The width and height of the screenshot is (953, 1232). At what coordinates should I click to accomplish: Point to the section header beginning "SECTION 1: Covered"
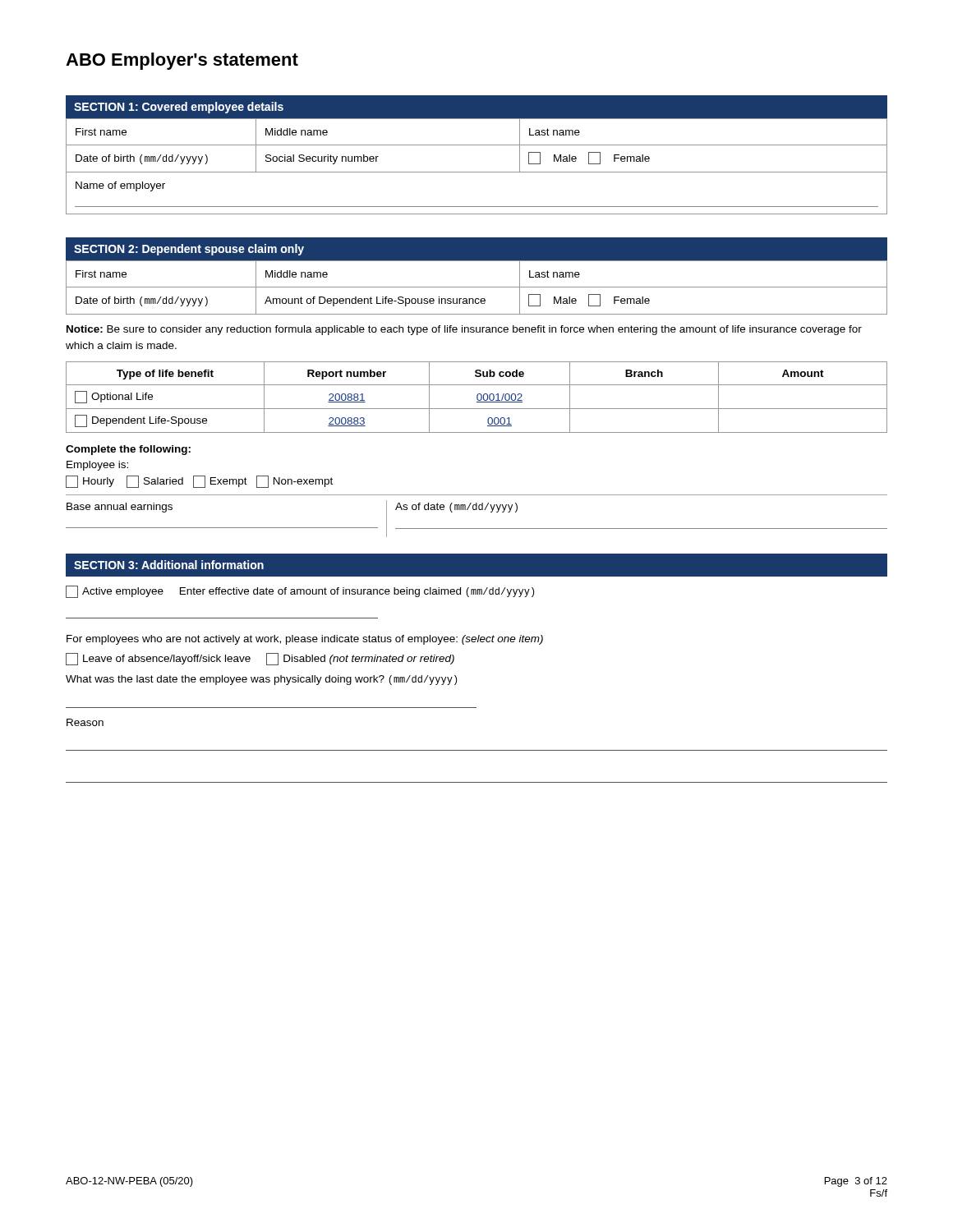[179, 107]
